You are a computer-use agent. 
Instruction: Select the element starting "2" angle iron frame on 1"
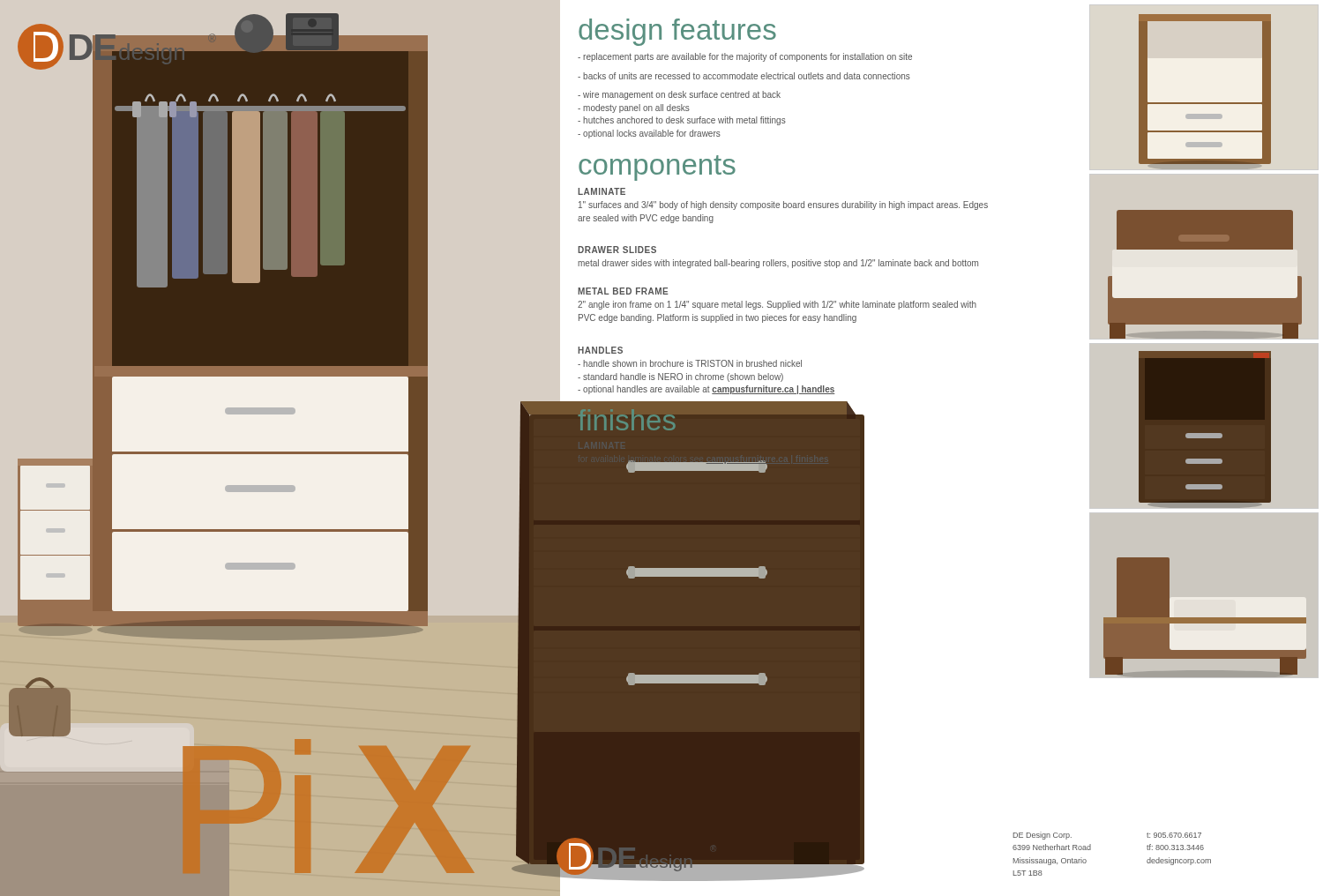coord(787,312)
